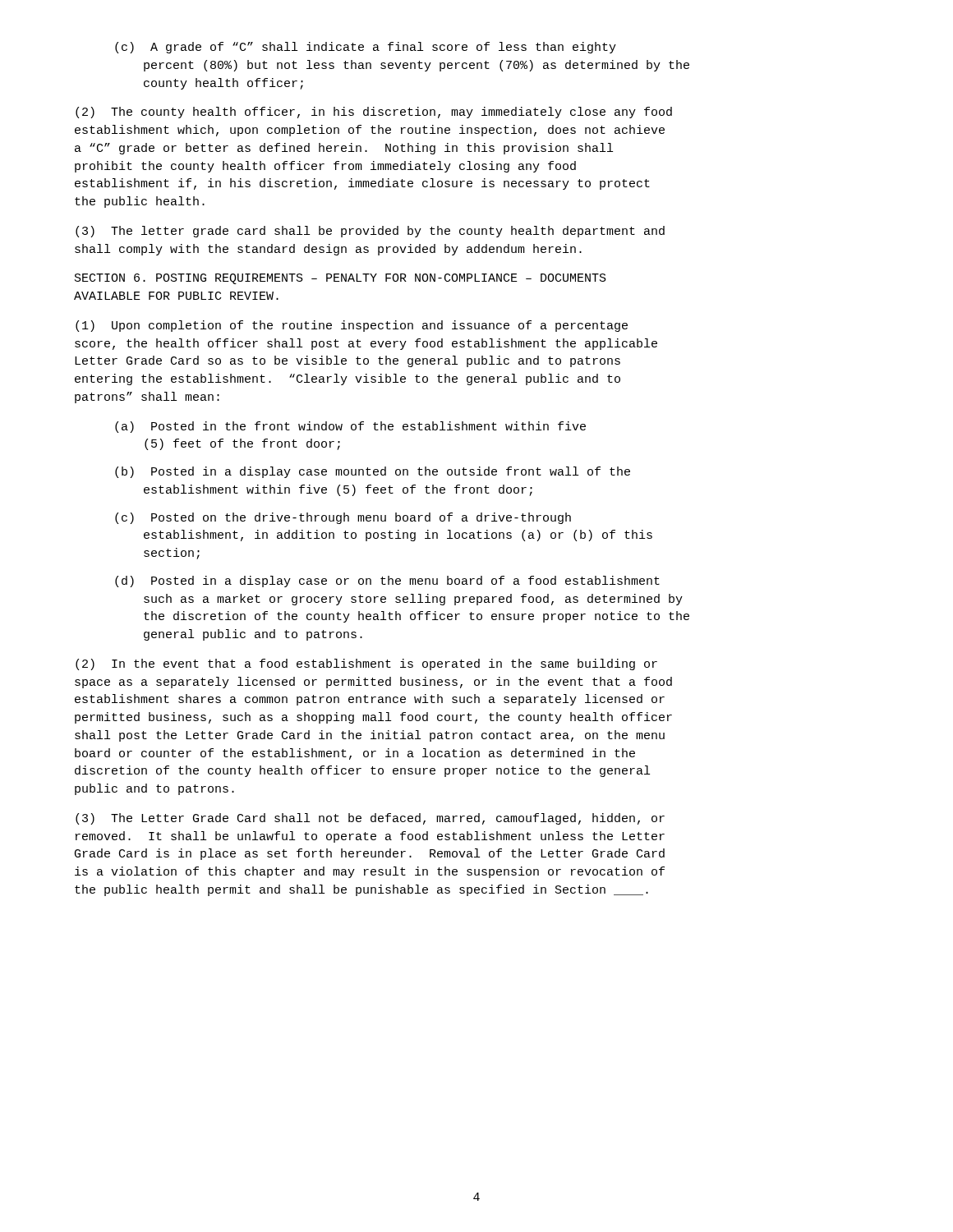
Task: Click on the text block starting "(3) The Letter Grade"
Action: click(x=370, y=855)
